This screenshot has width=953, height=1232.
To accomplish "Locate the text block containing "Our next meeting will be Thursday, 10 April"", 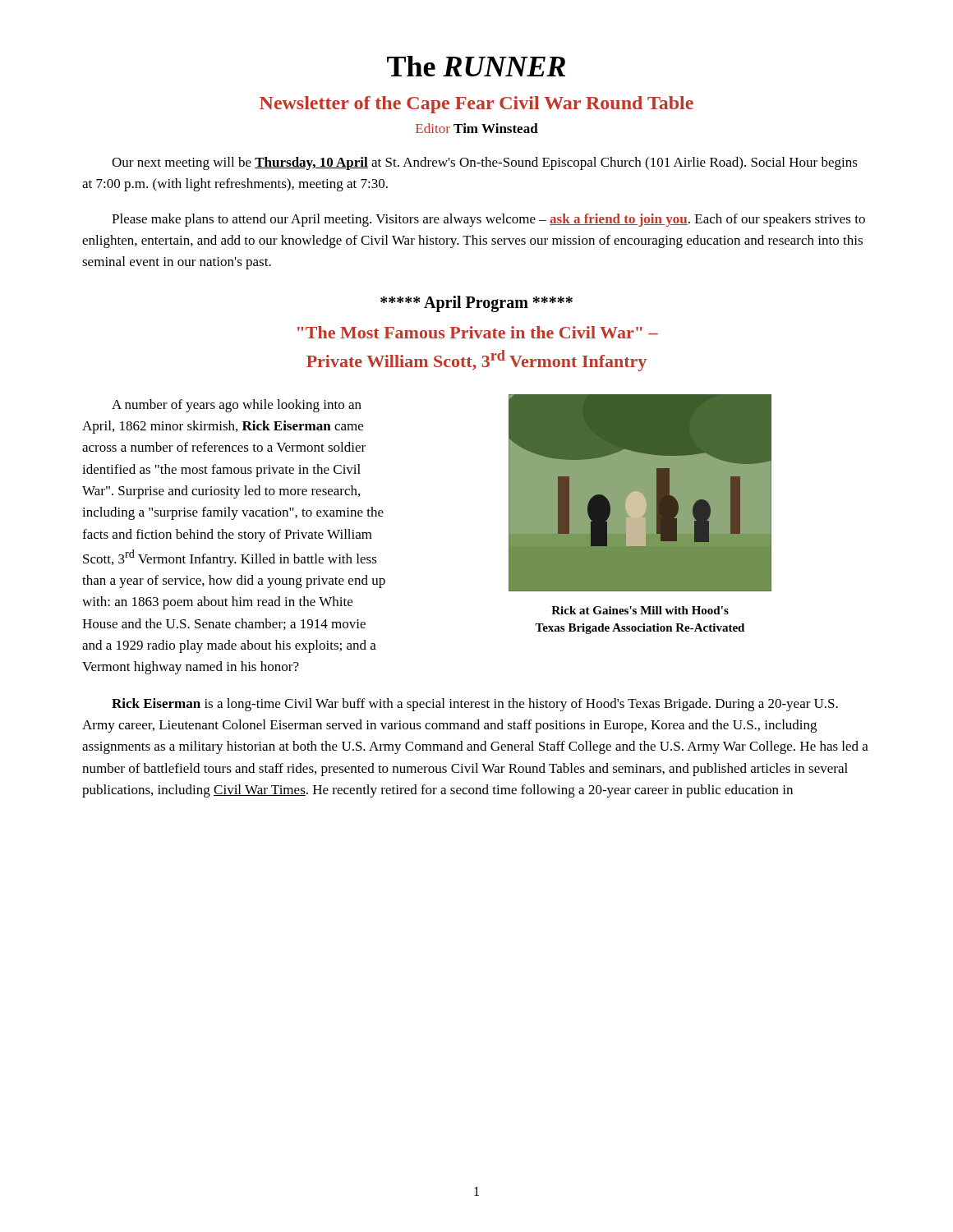I will click(x=470, y=173).
